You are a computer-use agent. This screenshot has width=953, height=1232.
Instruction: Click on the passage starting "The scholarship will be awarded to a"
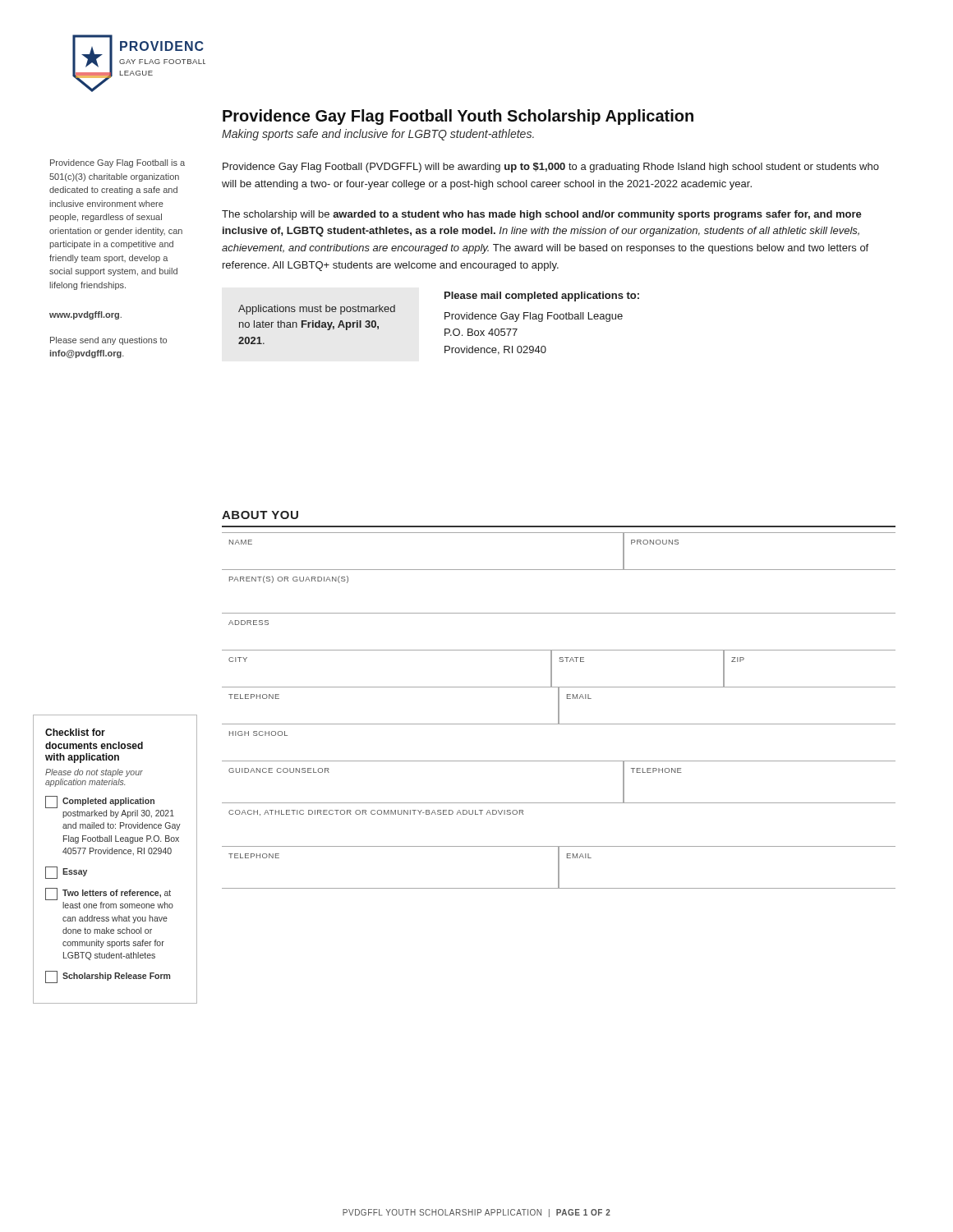(545, 239)
